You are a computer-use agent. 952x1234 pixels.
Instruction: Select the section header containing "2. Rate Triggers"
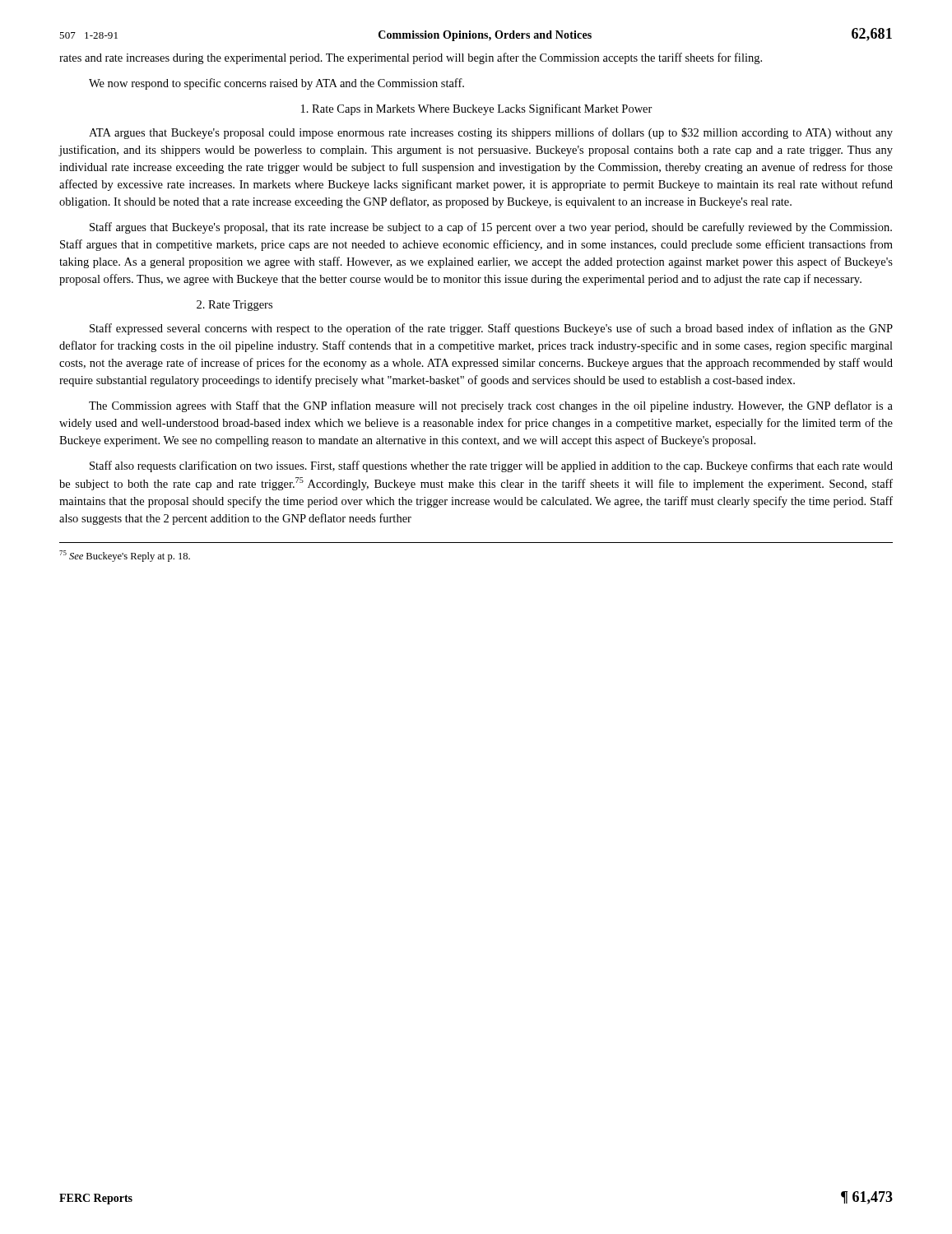[x=235, y=306]
